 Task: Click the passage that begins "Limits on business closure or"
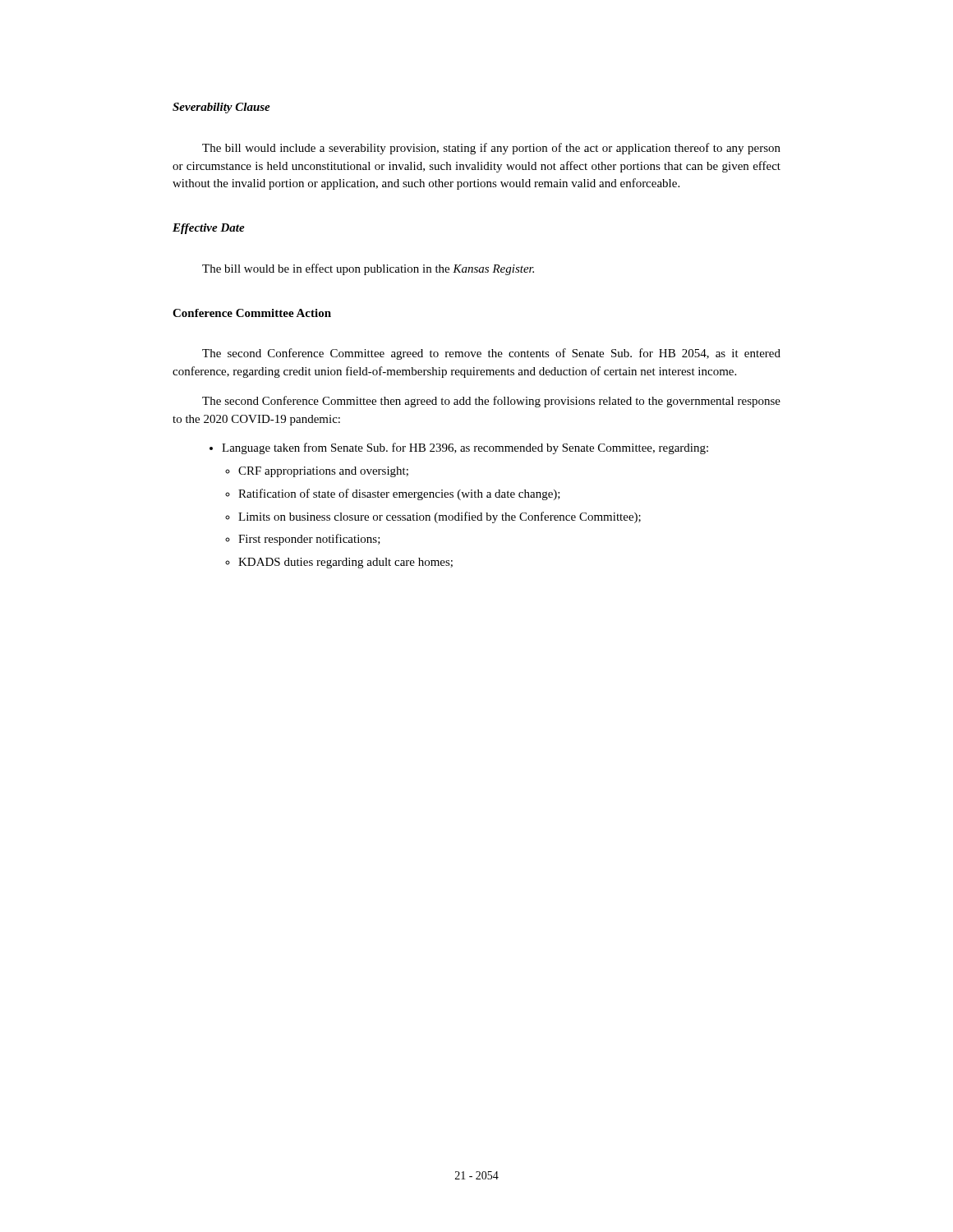coord(440,516)
